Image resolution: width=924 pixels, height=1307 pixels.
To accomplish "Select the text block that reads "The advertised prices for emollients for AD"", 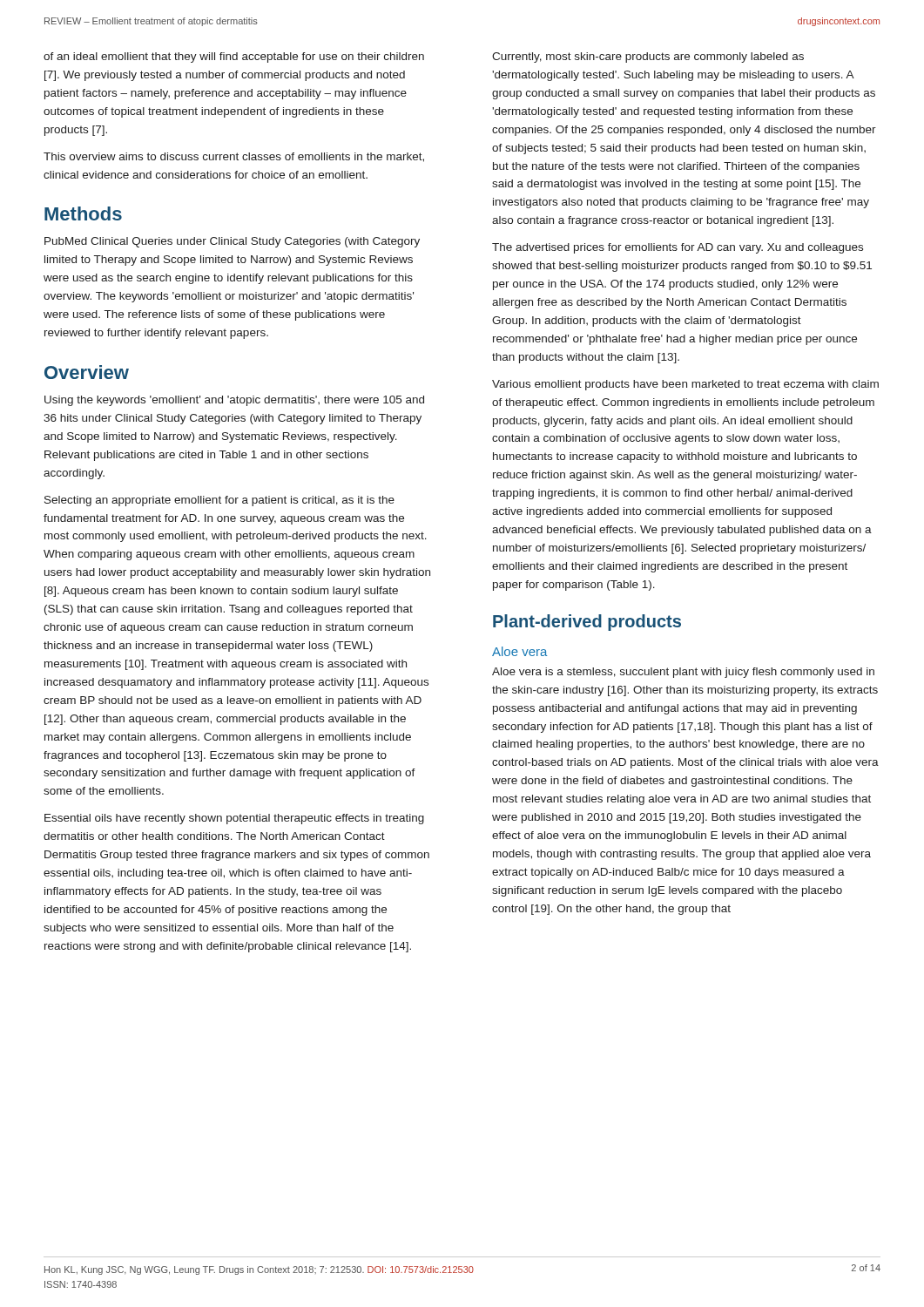I will point(686,303).
